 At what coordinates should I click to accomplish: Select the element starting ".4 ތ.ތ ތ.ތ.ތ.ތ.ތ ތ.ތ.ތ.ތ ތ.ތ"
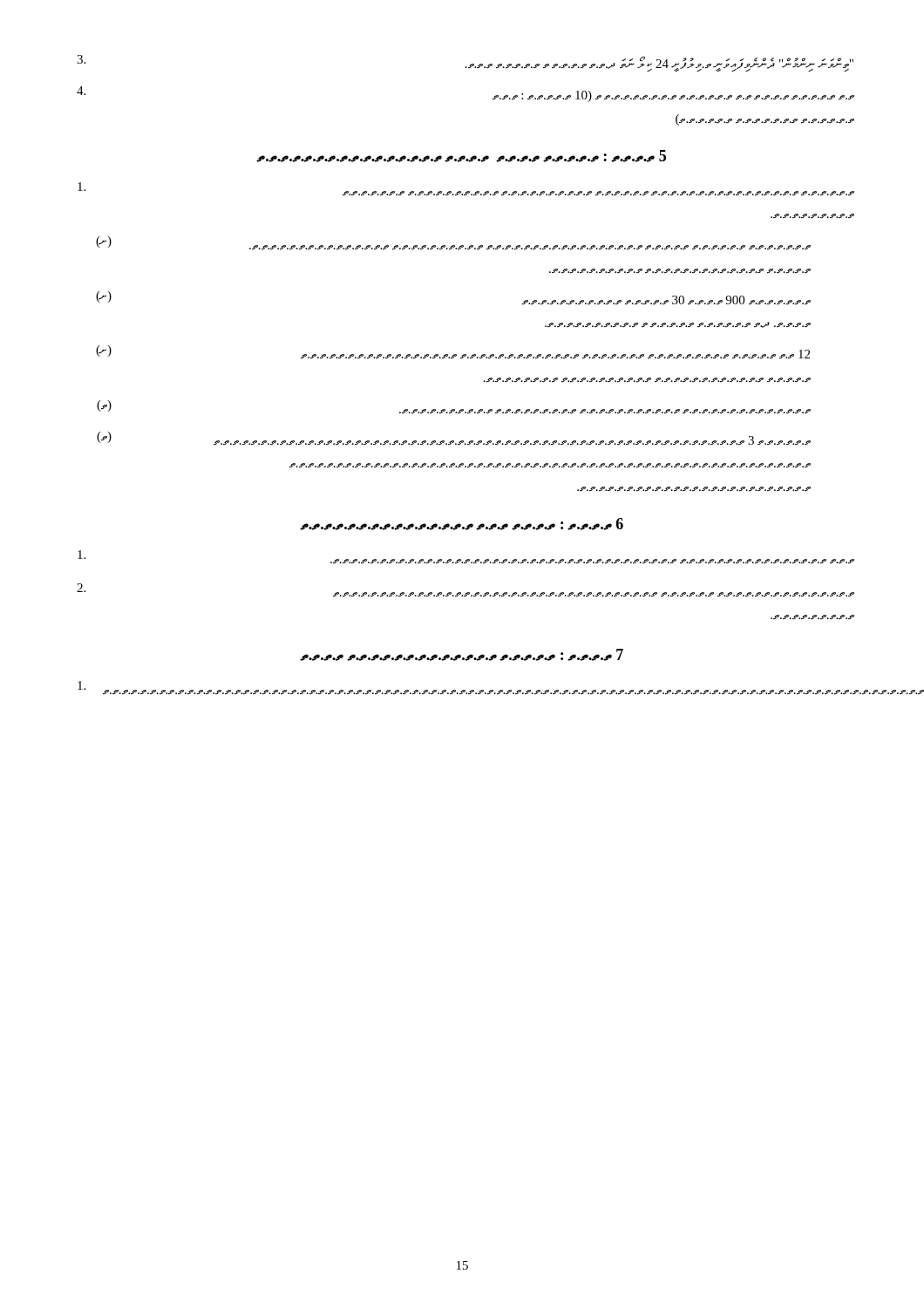coord(586,94)
